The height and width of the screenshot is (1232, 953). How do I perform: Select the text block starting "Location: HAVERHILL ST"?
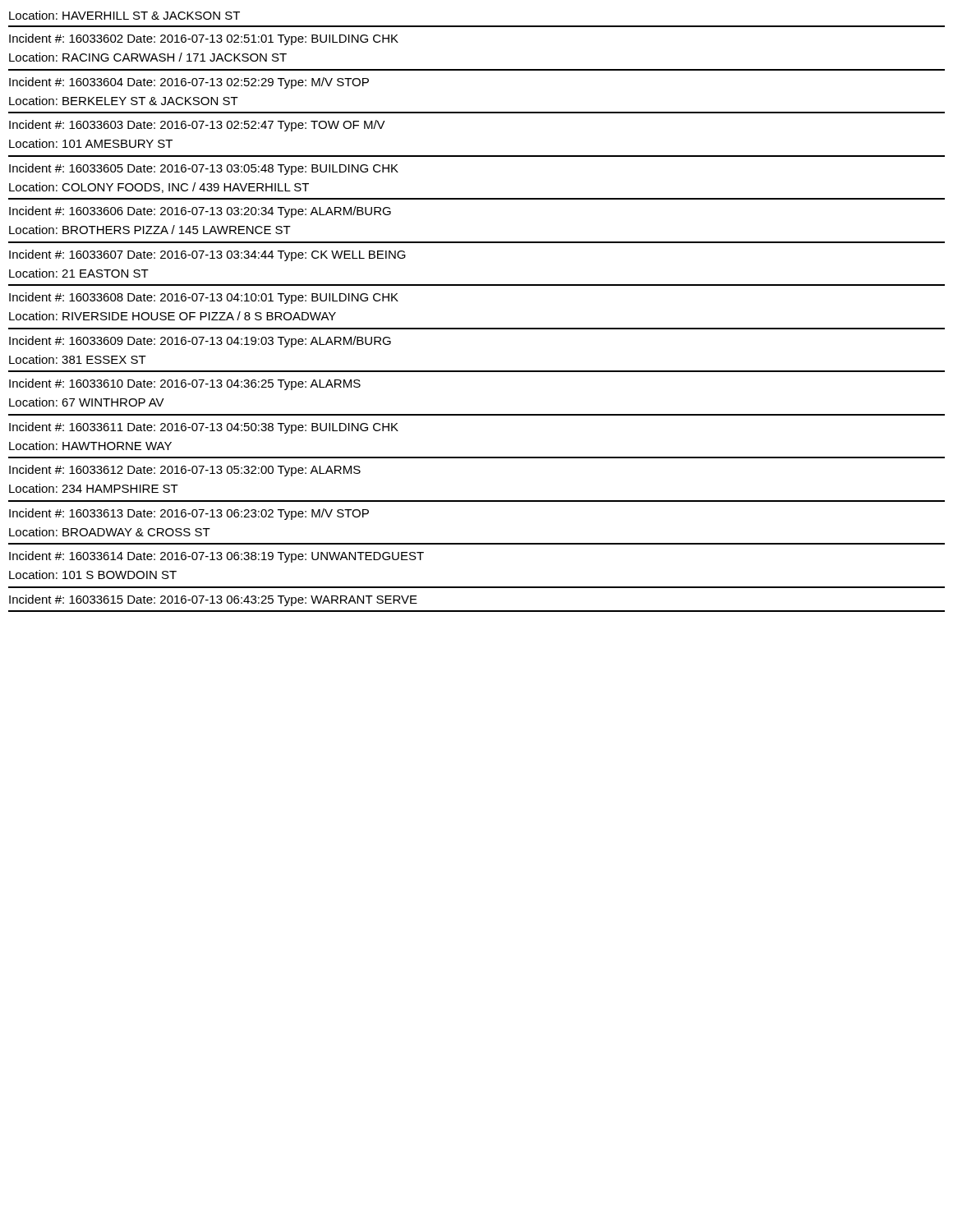click(x=124, y=15)
